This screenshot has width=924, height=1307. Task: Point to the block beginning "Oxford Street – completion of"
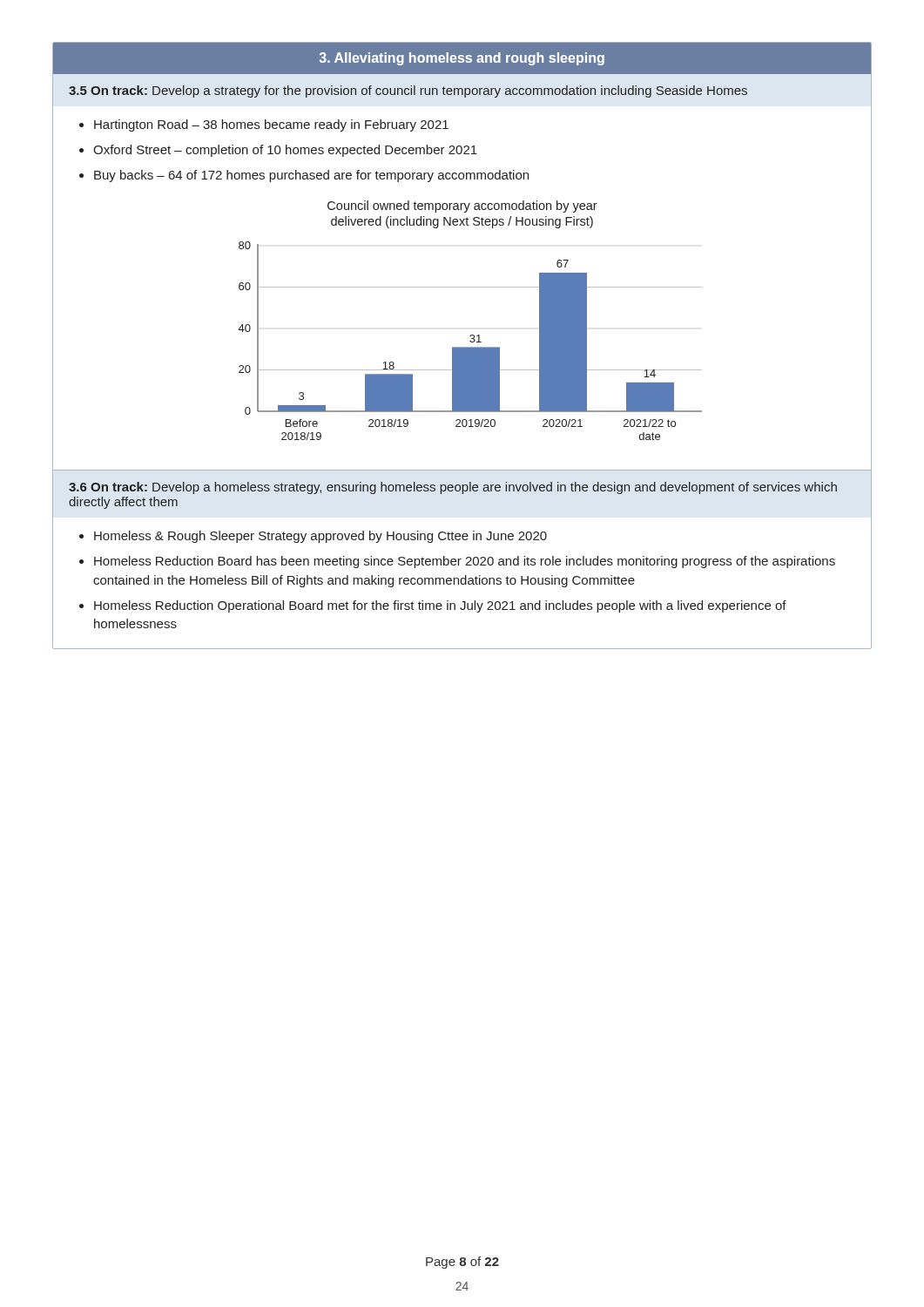(x=285, y=149)
